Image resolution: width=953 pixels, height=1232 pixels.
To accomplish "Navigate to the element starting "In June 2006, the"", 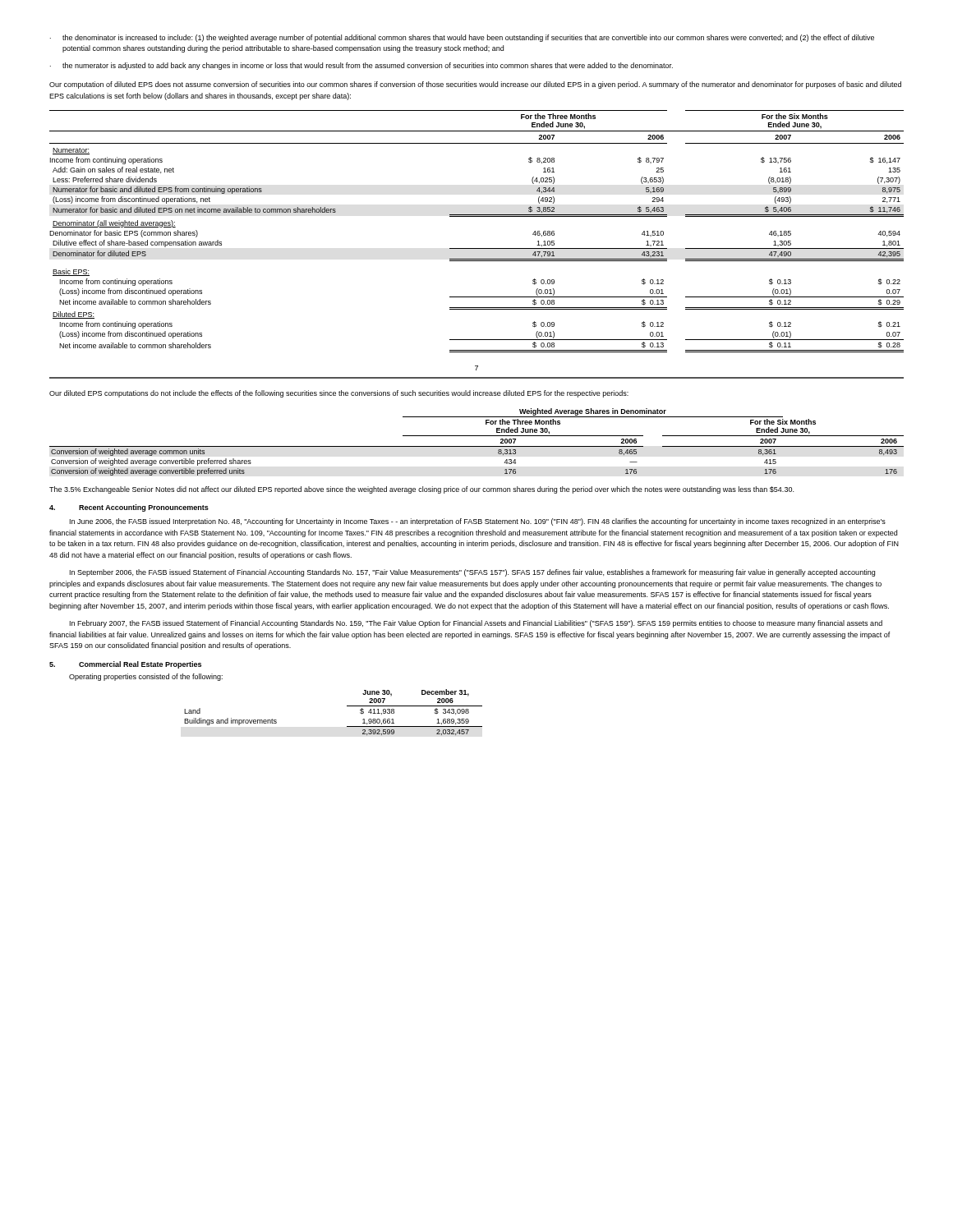I will click(x=474, y=538).
